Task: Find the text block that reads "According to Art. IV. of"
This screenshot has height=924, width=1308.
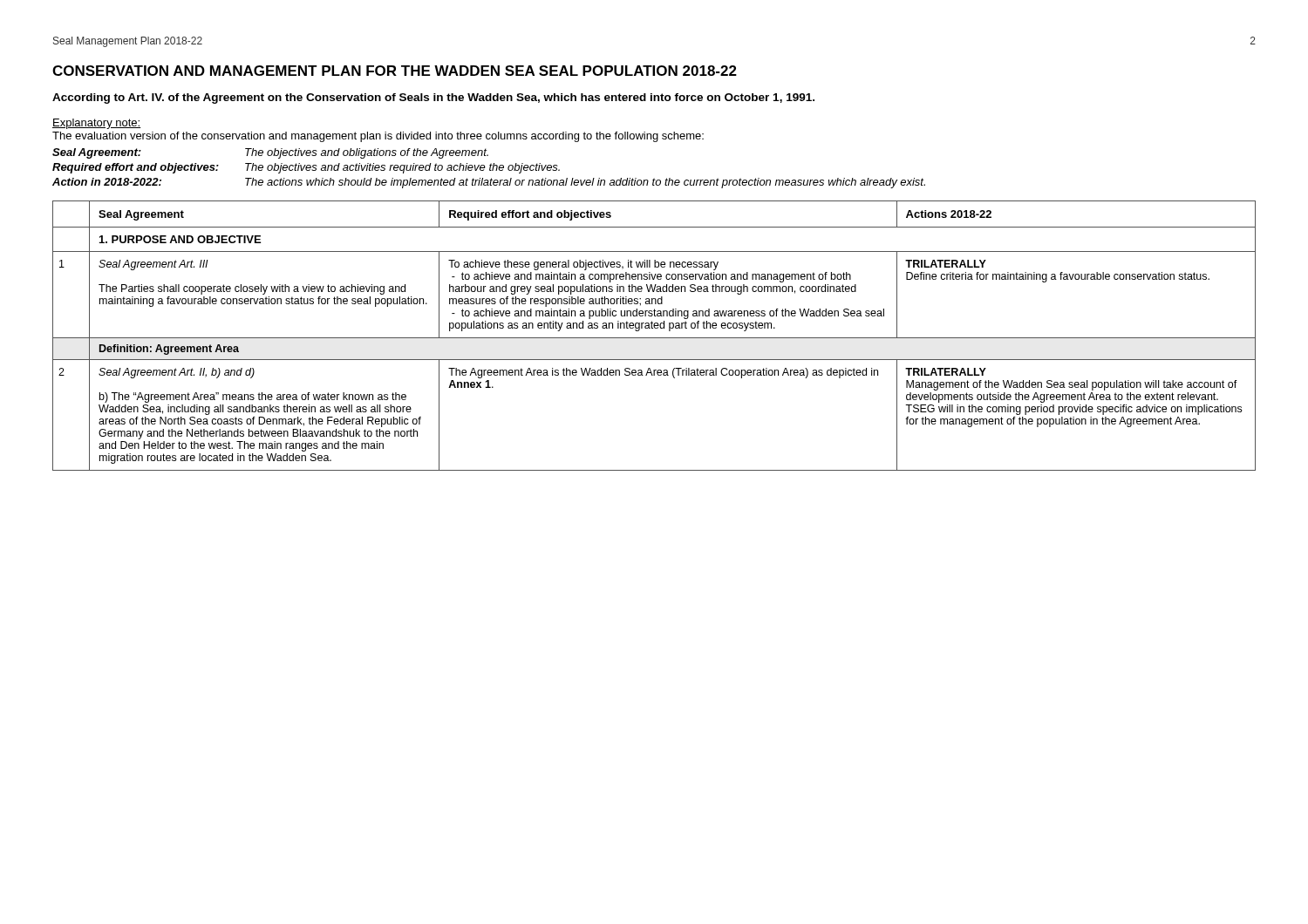Action: tap(434, 97)
